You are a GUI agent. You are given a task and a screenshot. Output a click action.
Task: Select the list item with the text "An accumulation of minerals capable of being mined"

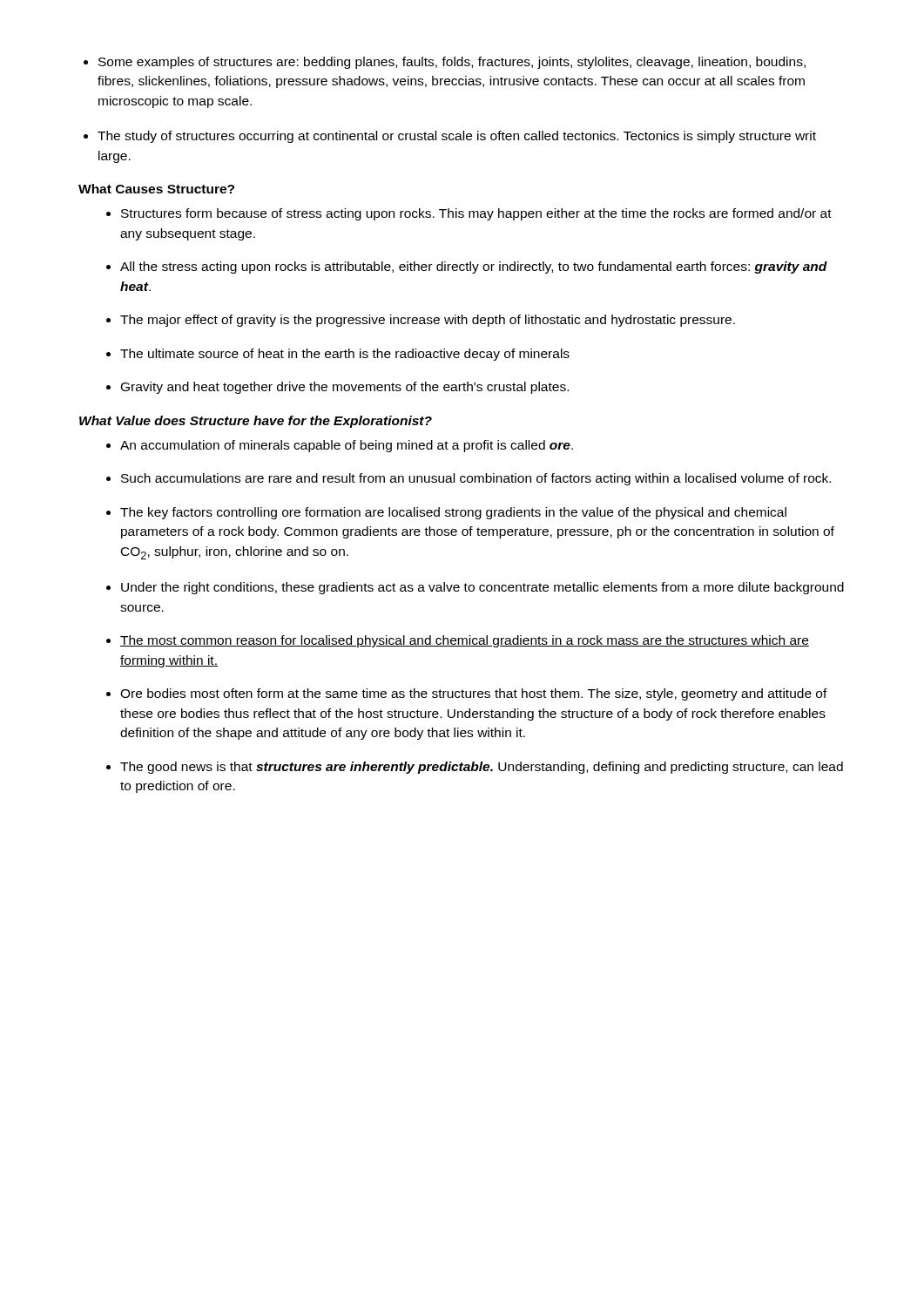point(483,445)
